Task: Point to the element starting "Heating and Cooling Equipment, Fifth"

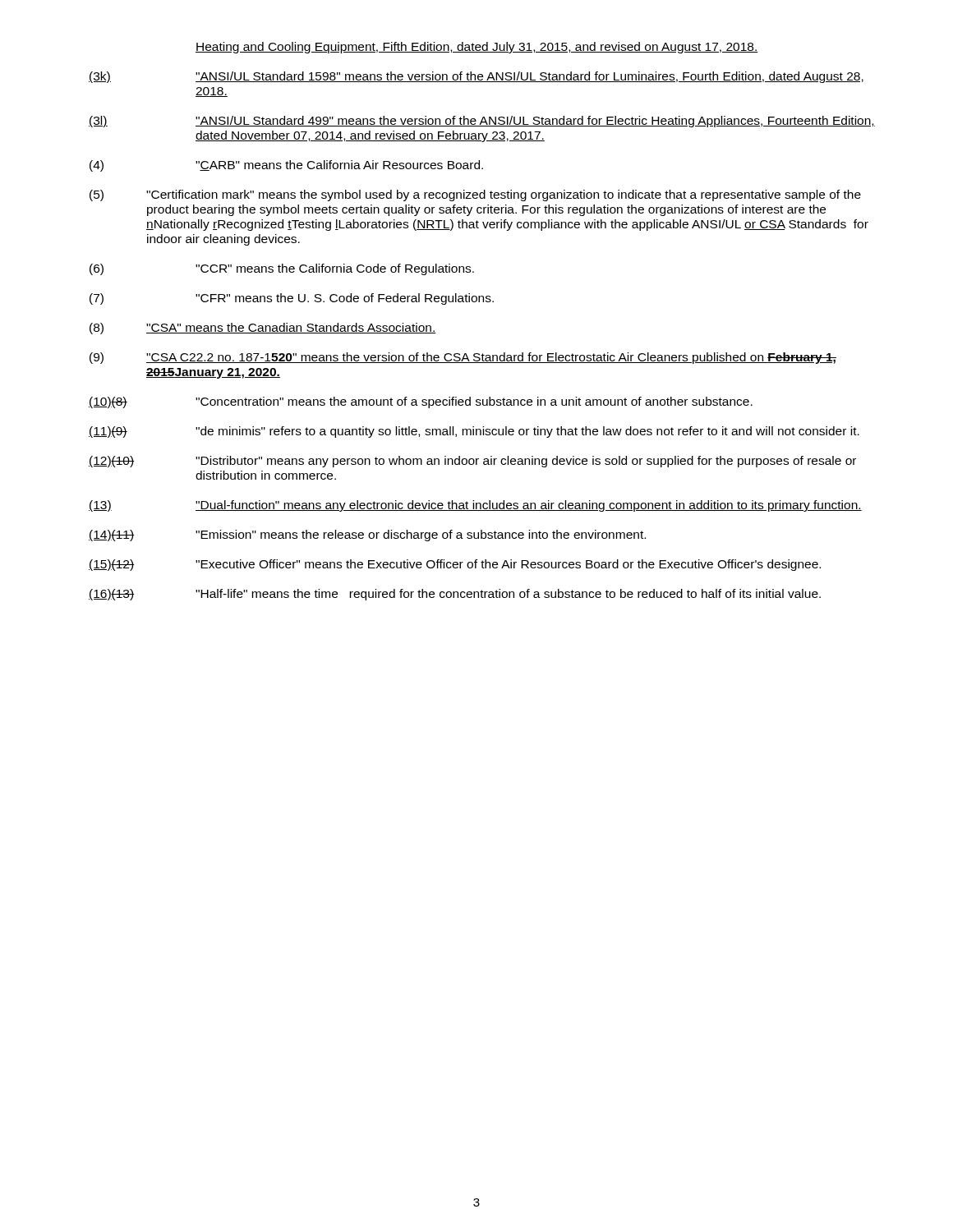Action: (x=477, y=46)
